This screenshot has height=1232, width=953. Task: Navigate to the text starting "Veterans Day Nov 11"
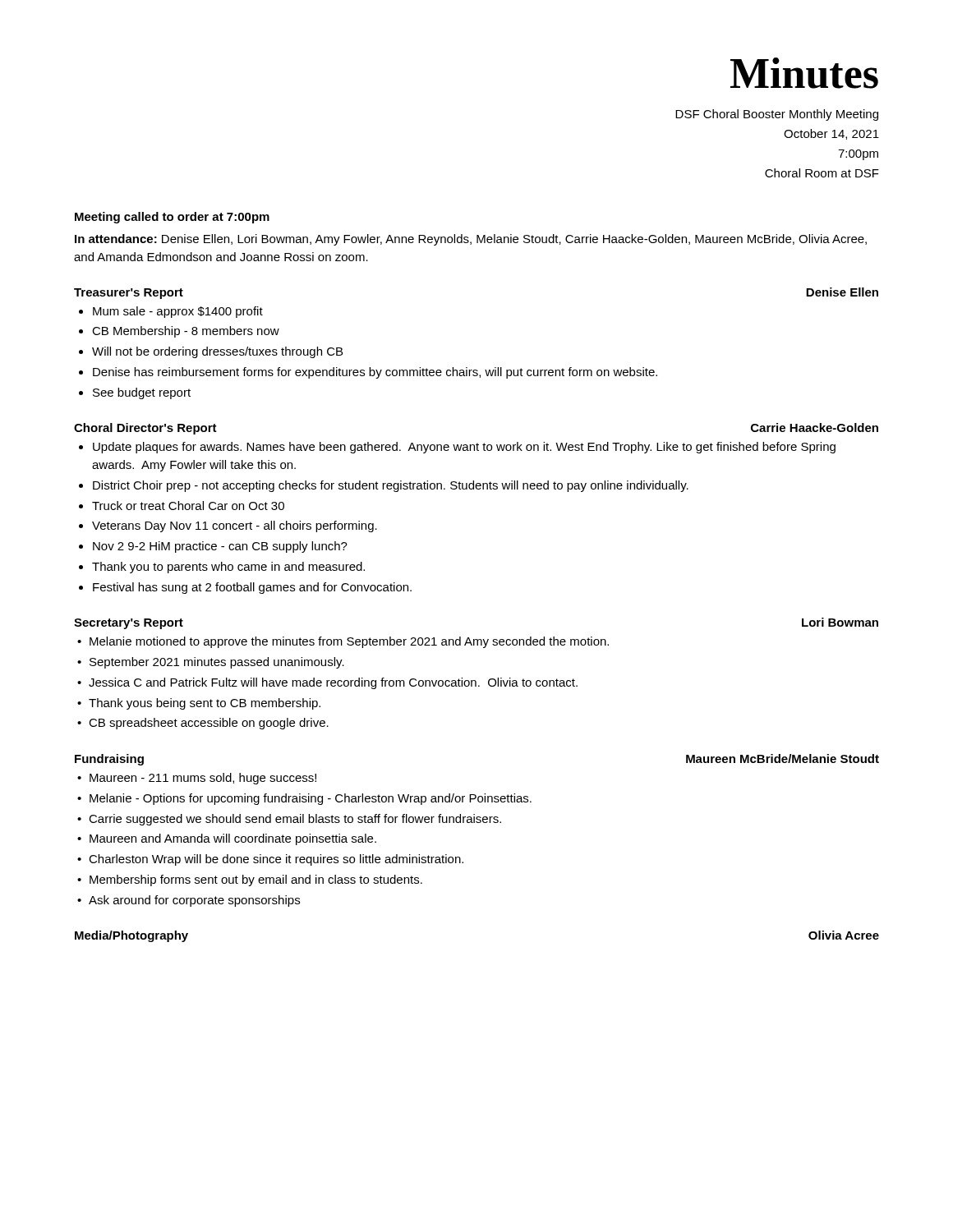click(x=235, y=525)
